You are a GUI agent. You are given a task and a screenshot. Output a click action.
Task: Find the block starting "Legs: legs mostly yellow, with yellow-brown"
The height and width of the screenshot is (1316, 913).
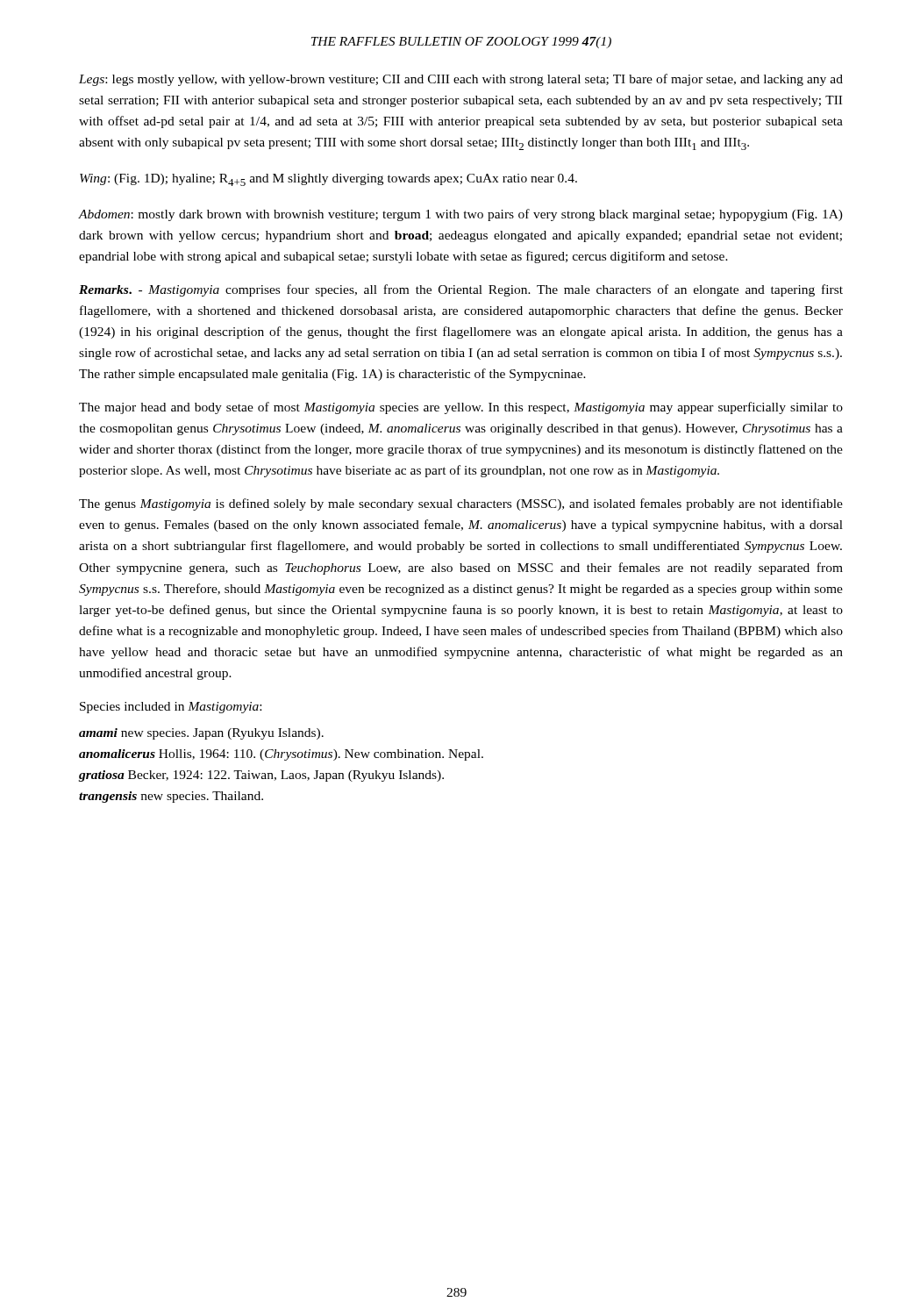[461, 112]
